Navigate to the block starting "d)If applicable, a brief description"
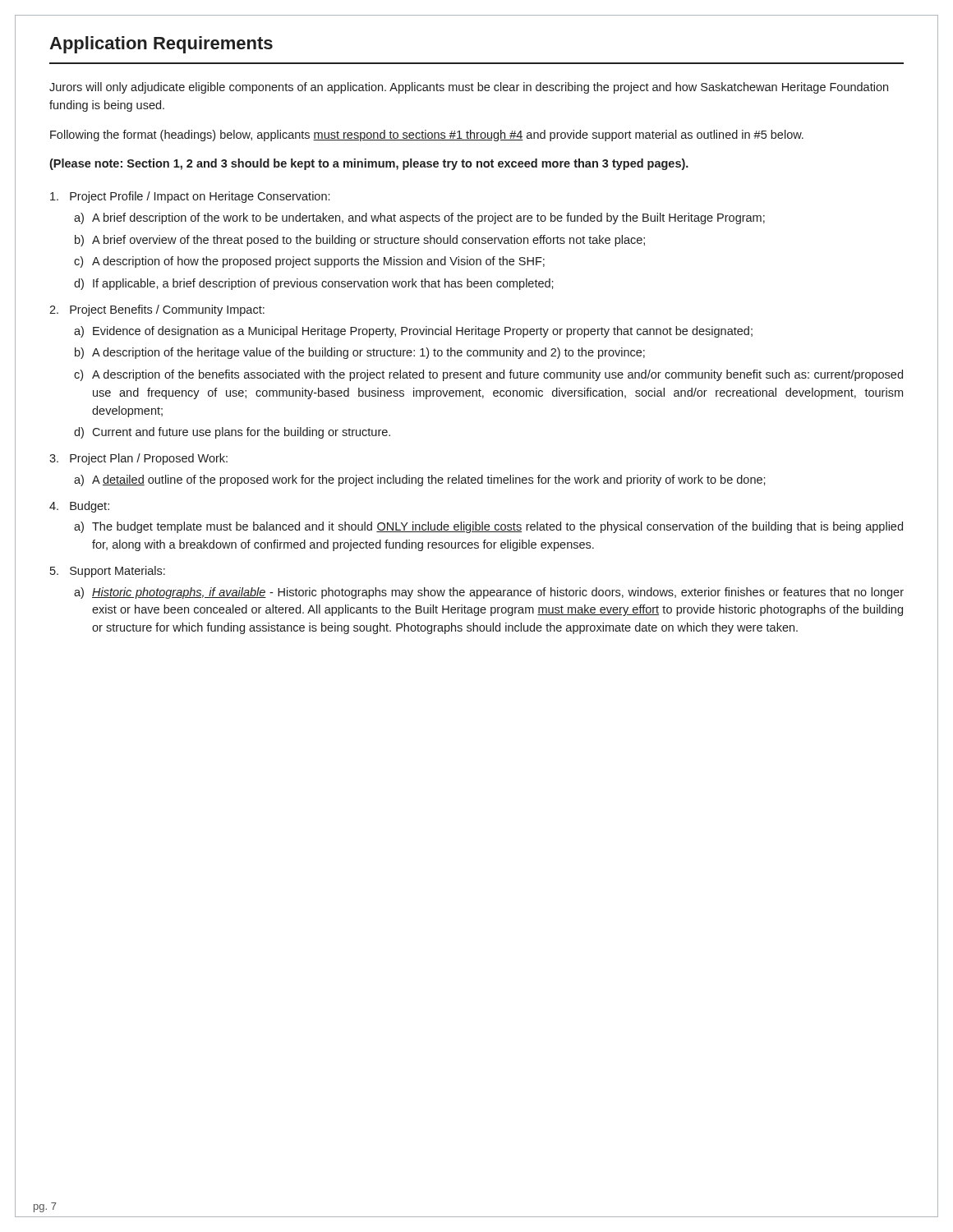 [x=489, y=284]
